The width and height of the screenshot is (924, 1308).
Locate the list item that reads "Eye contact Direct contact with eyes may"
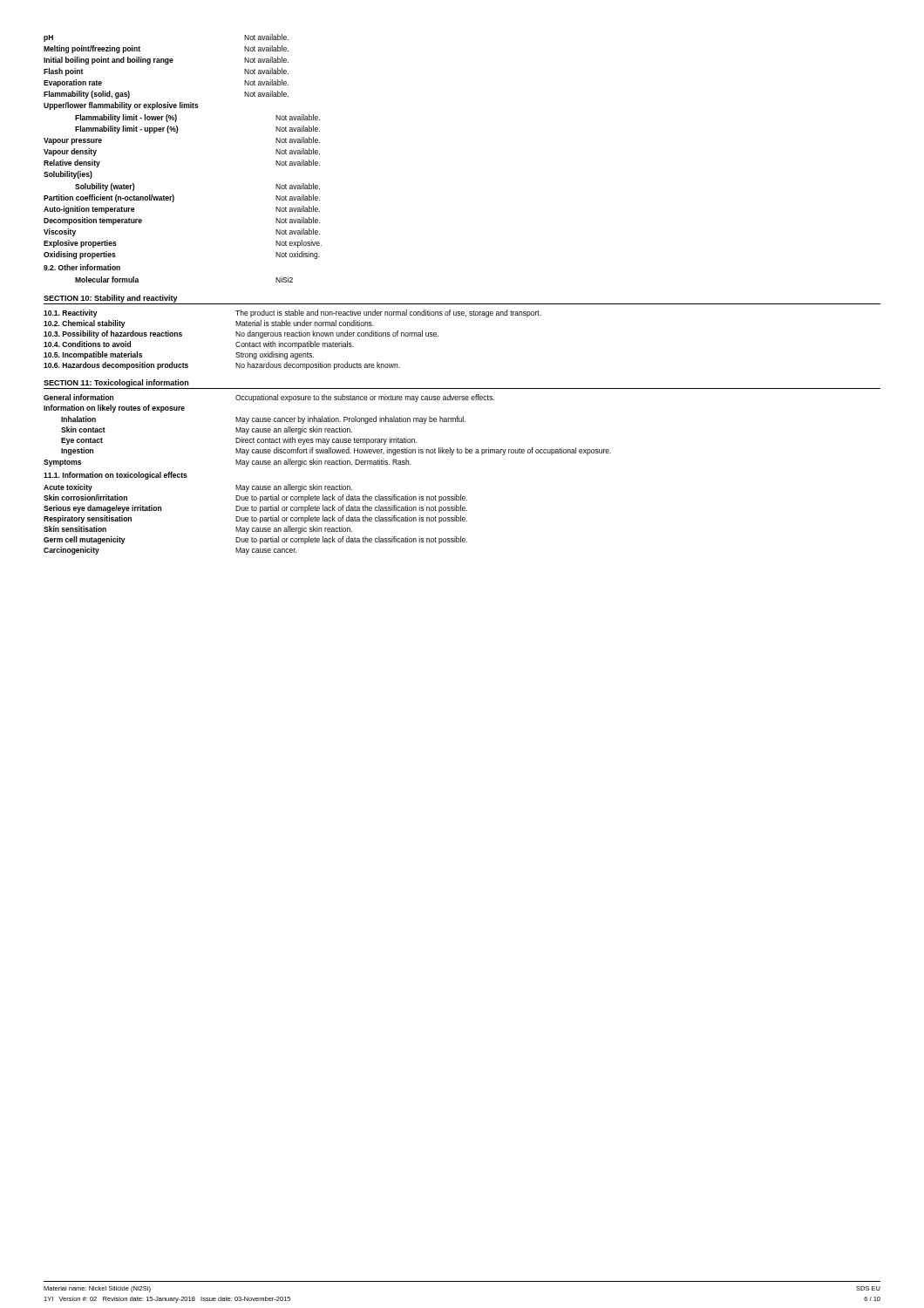[x=462, y=440]
